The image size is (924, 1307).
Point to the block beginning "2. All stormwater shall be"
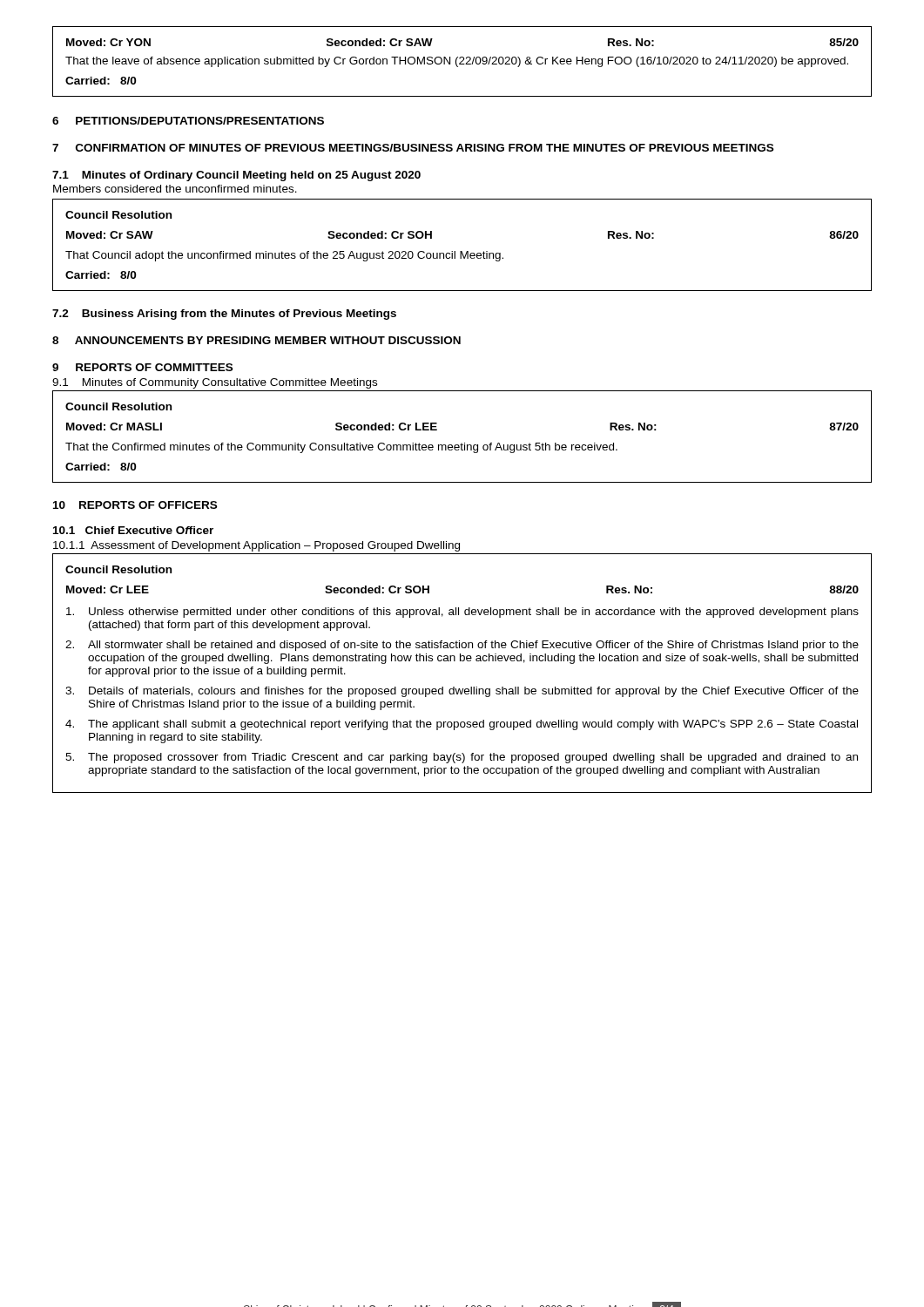click(x=462, y=657)
